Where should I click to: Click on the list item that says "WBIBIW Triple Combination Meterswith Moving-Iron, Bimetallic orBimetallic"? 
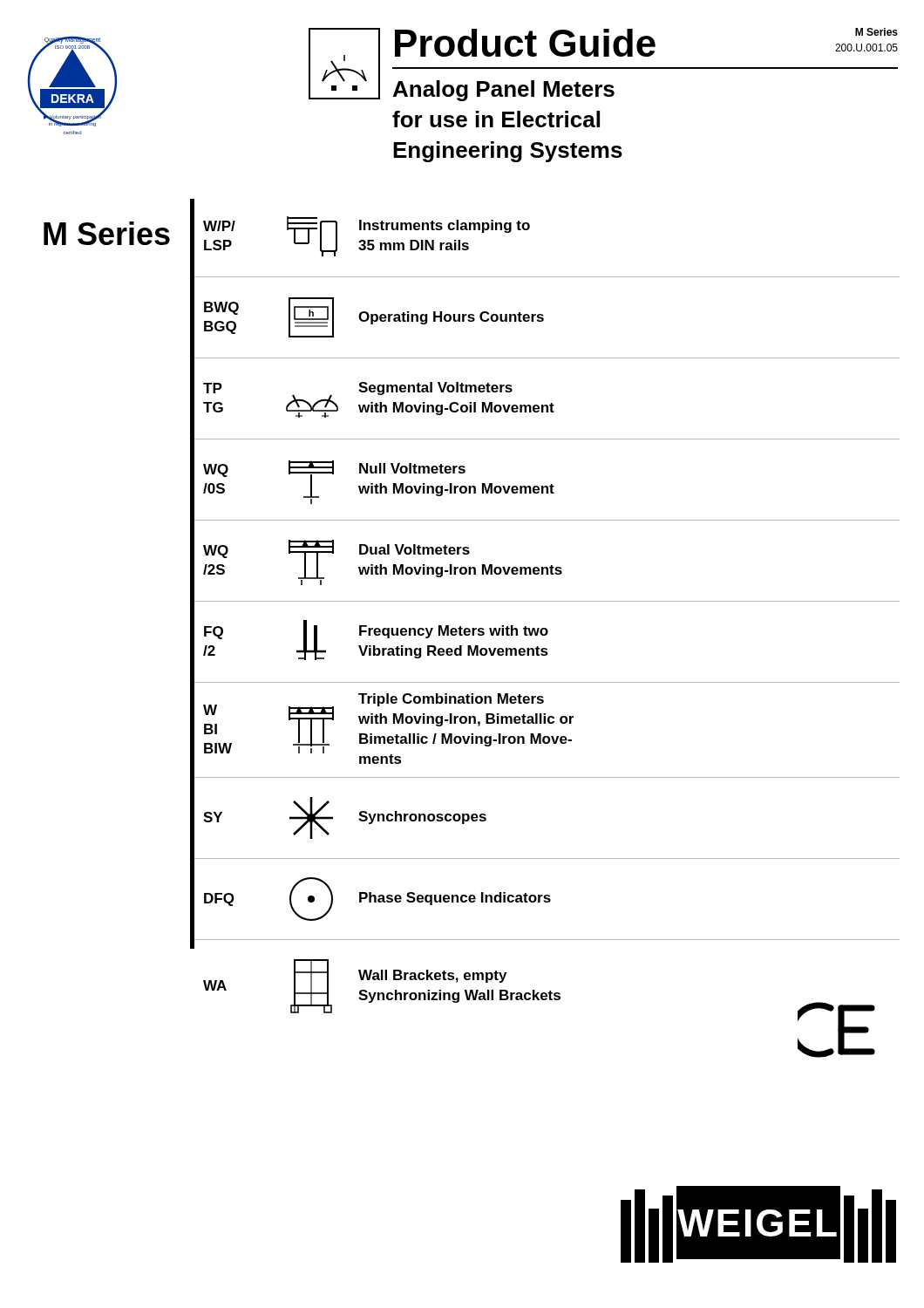click(547, 730)
